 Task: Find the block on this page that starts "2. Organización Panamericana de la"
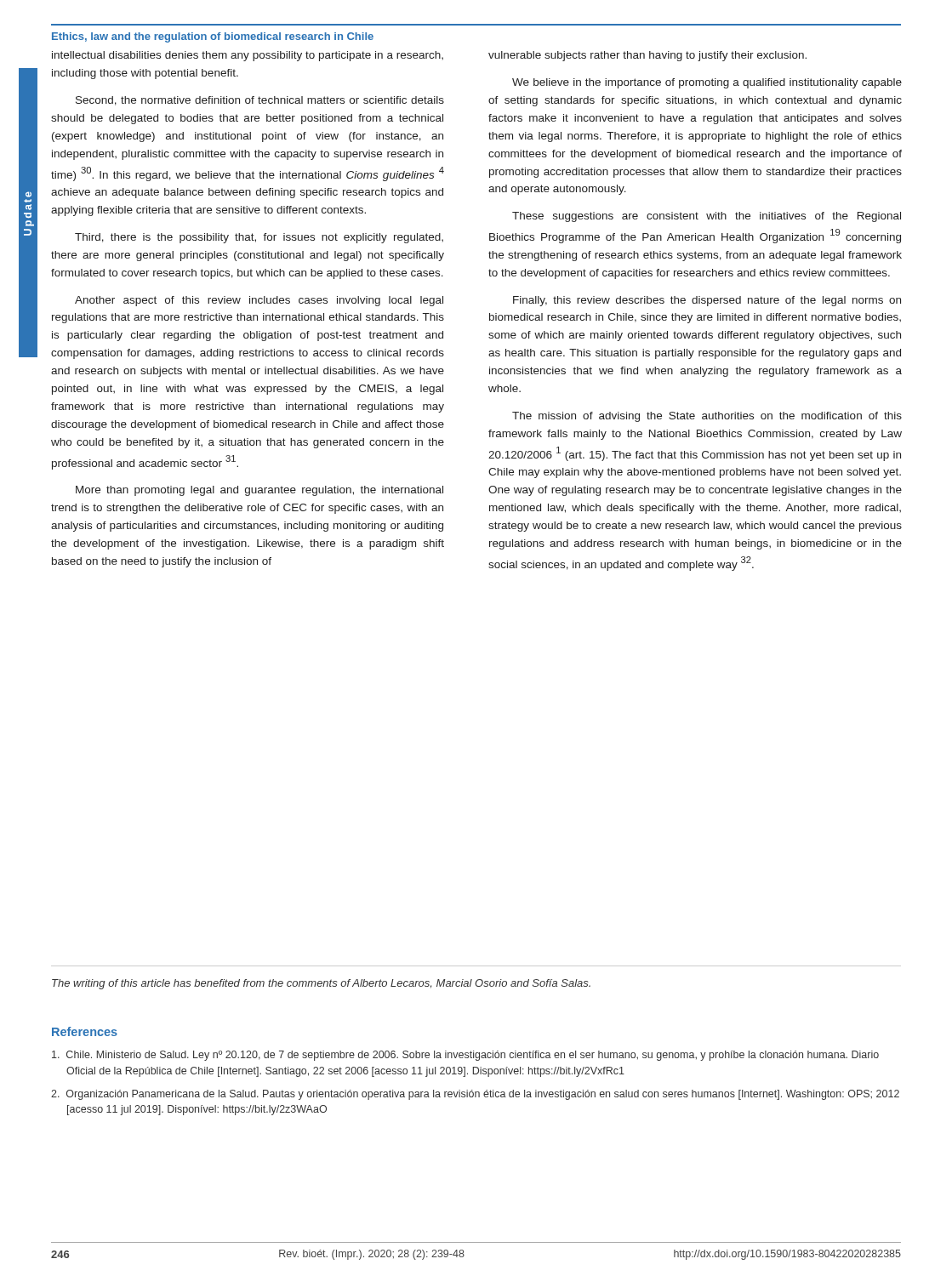coord(475,1102)
